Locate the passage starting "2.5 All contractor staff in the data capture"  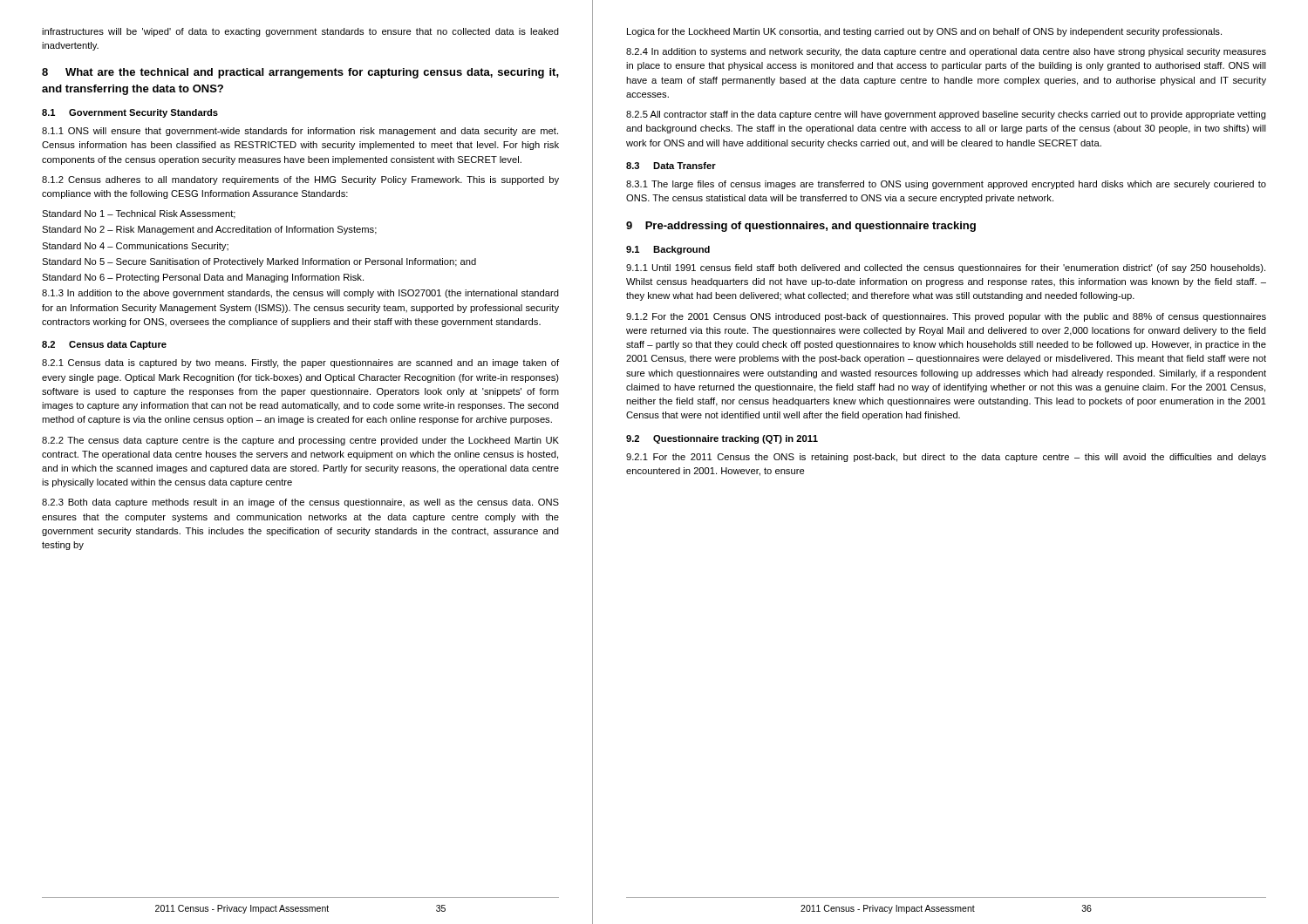[946, 129]
